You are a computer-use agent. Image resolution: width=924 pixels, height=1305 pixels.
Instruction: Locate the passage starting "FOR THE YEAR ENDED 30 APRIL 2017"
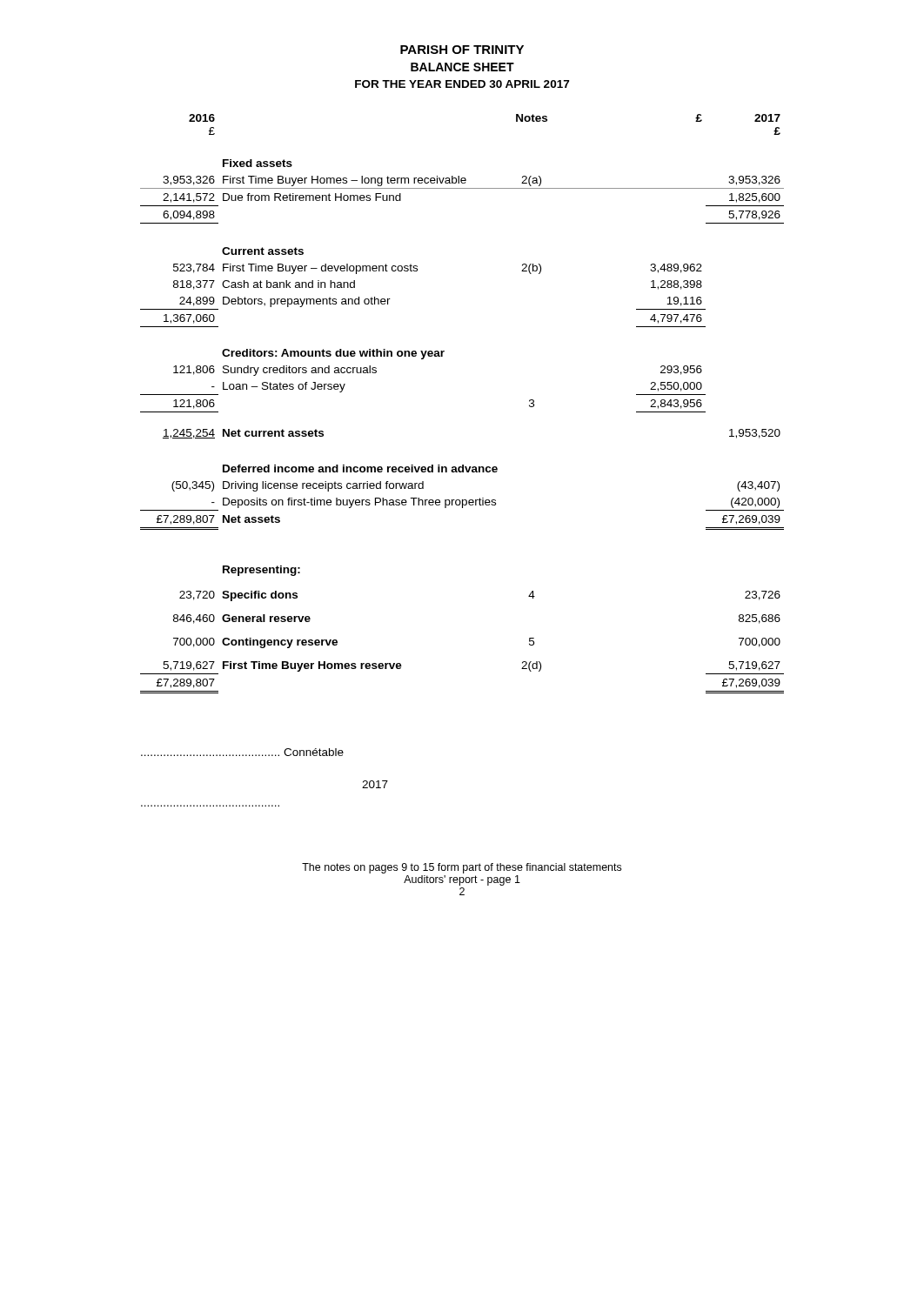(462, 84)
